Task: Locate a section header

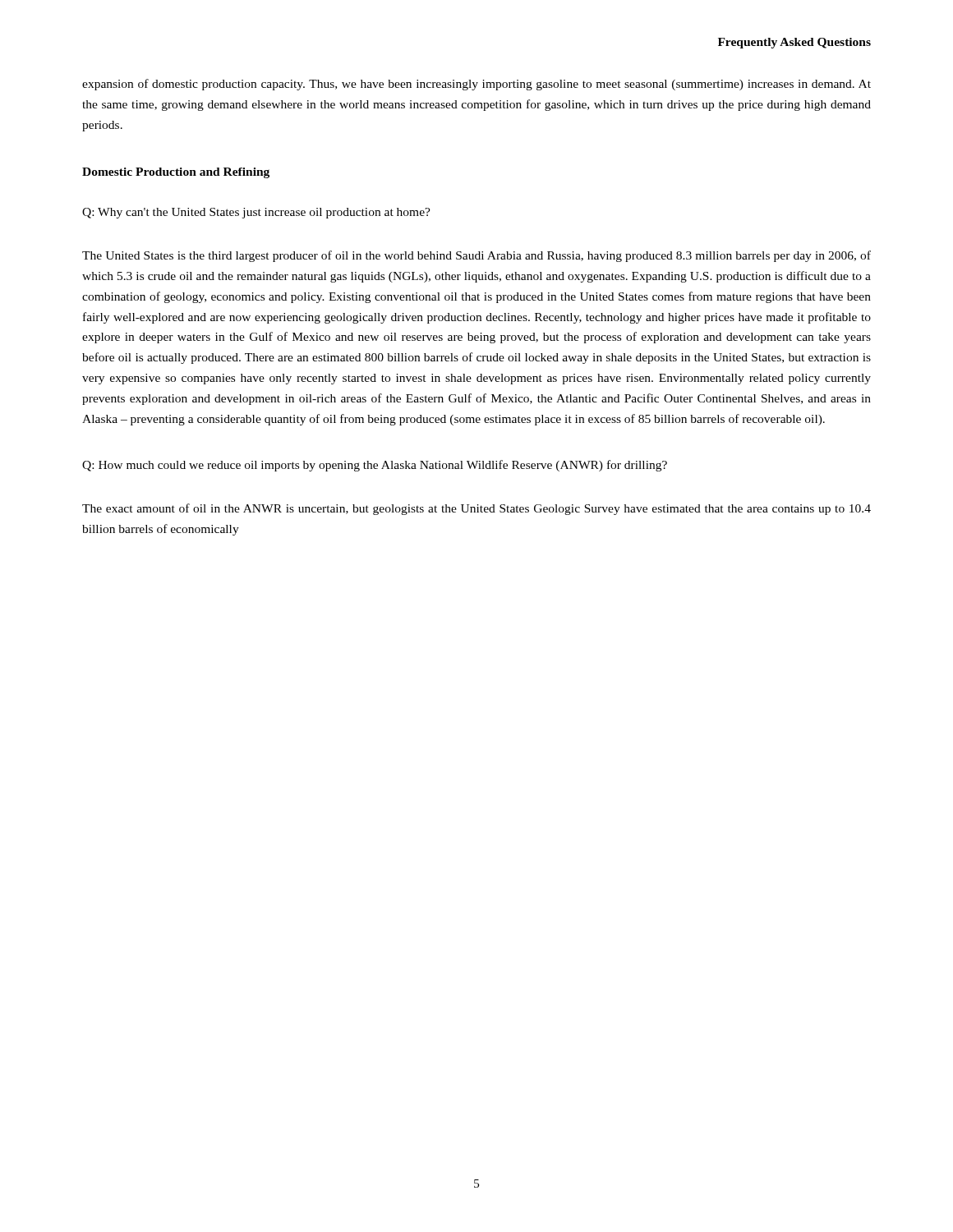Action: click(x=176, y=172)
